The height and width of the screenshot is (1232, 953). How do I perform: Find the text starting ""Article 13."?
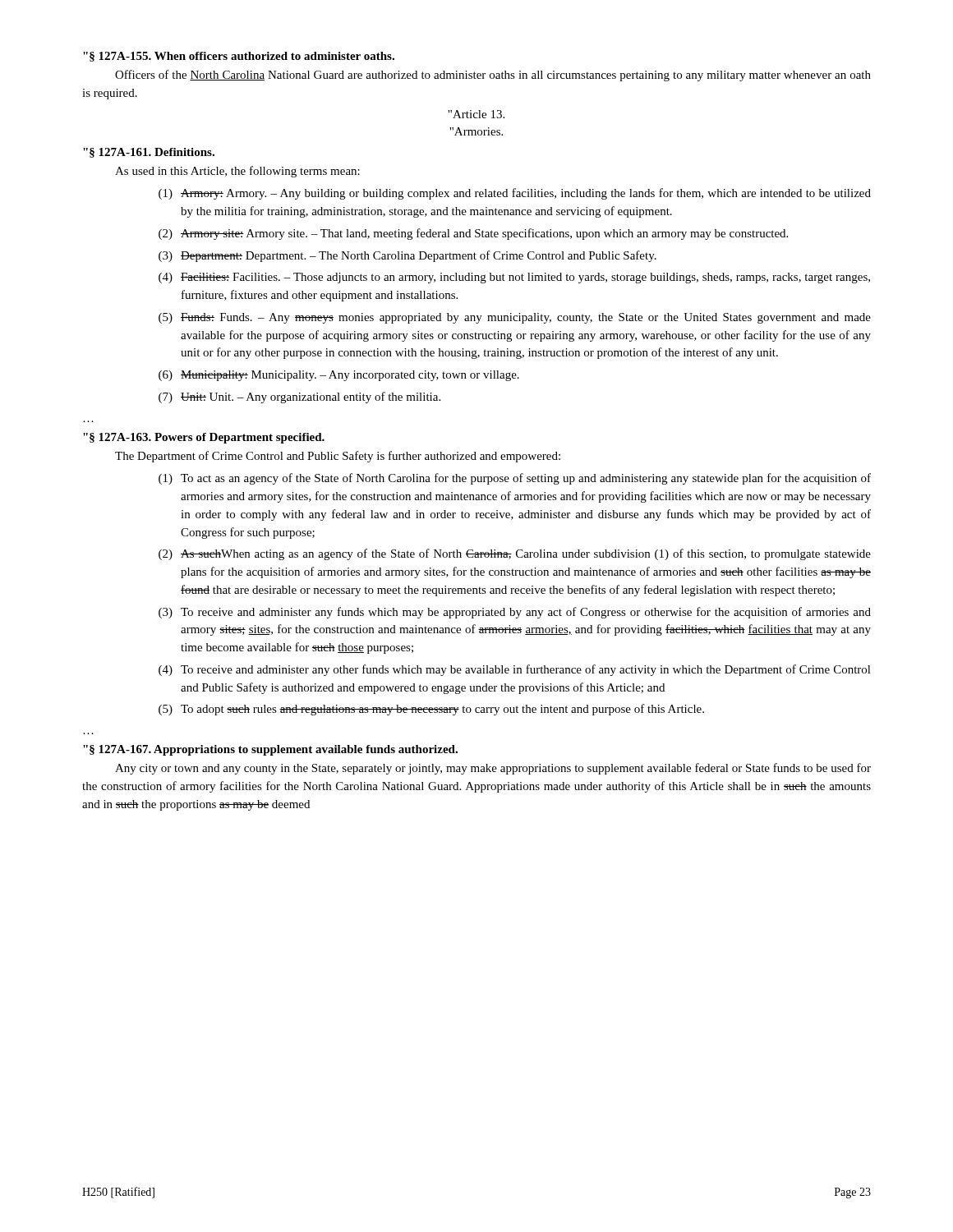point(476,114)
